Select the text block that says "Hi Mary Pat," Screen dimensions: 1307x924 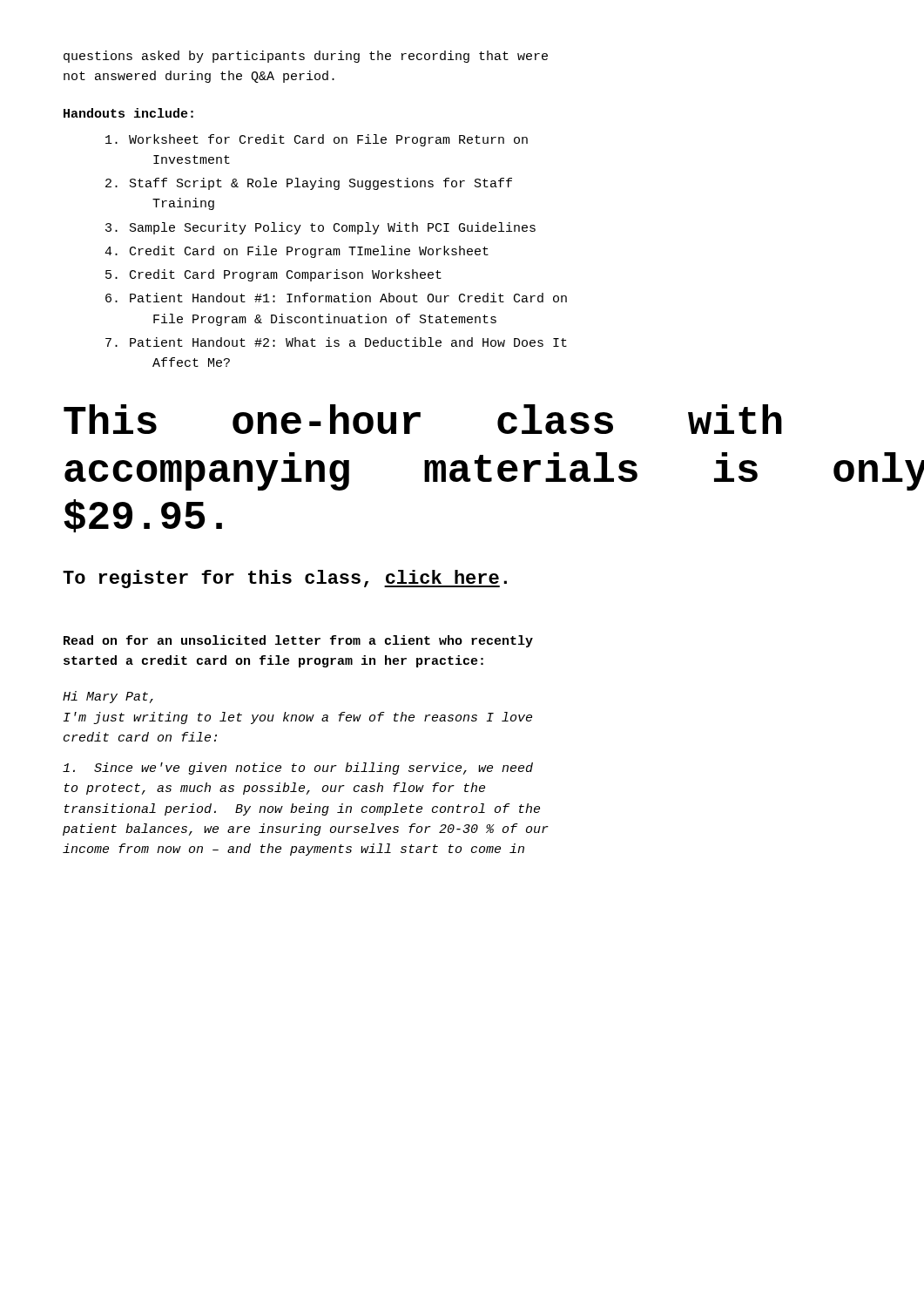point(298,718)
